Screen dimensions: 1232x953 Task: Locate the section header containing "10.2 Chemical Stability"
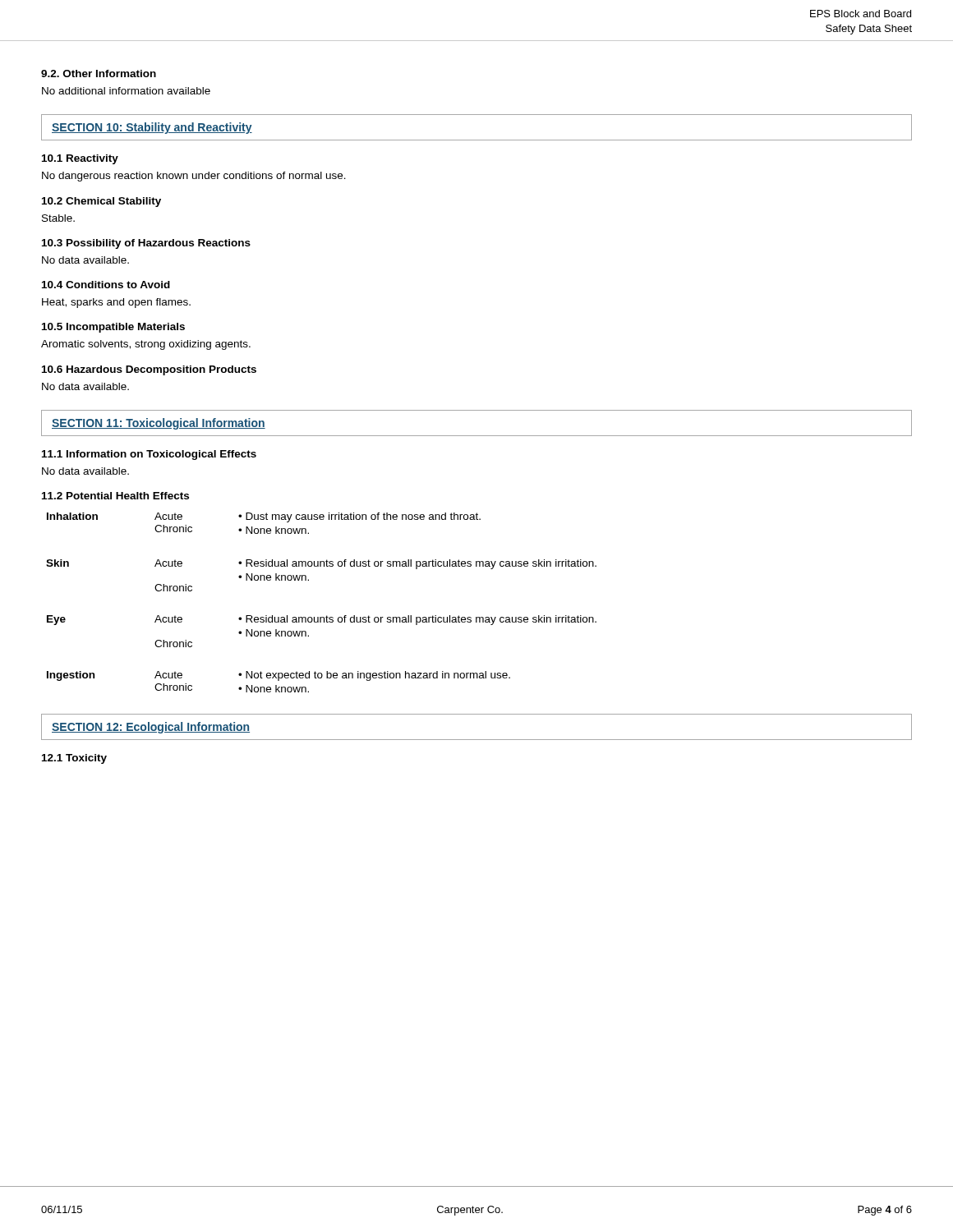[x=101, y=200]
